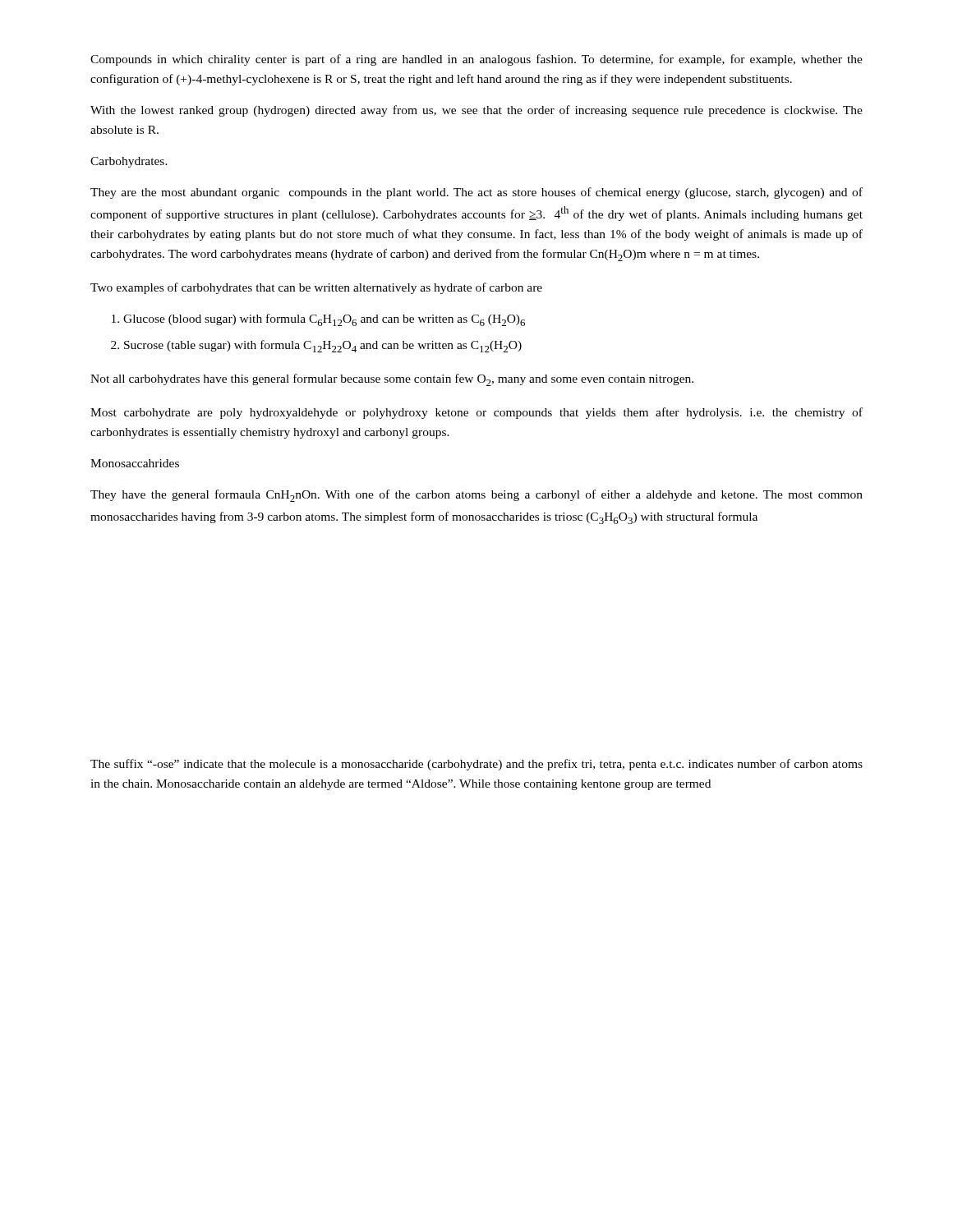Locate the passage starting "Compounds in which"
Screen dimensions: 1232x953
476,69
